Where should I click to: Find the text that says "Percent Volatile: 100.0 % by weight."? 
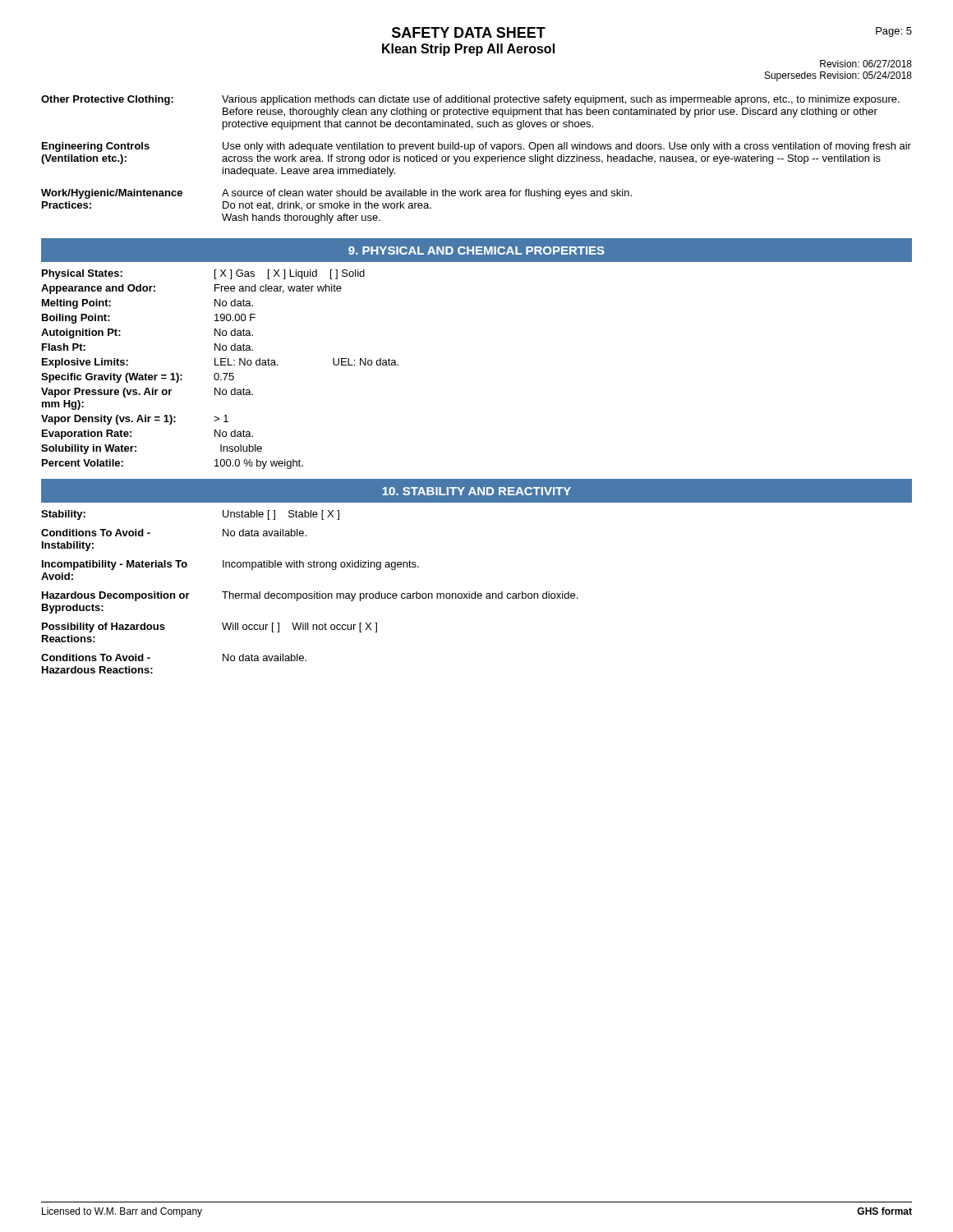75,464
